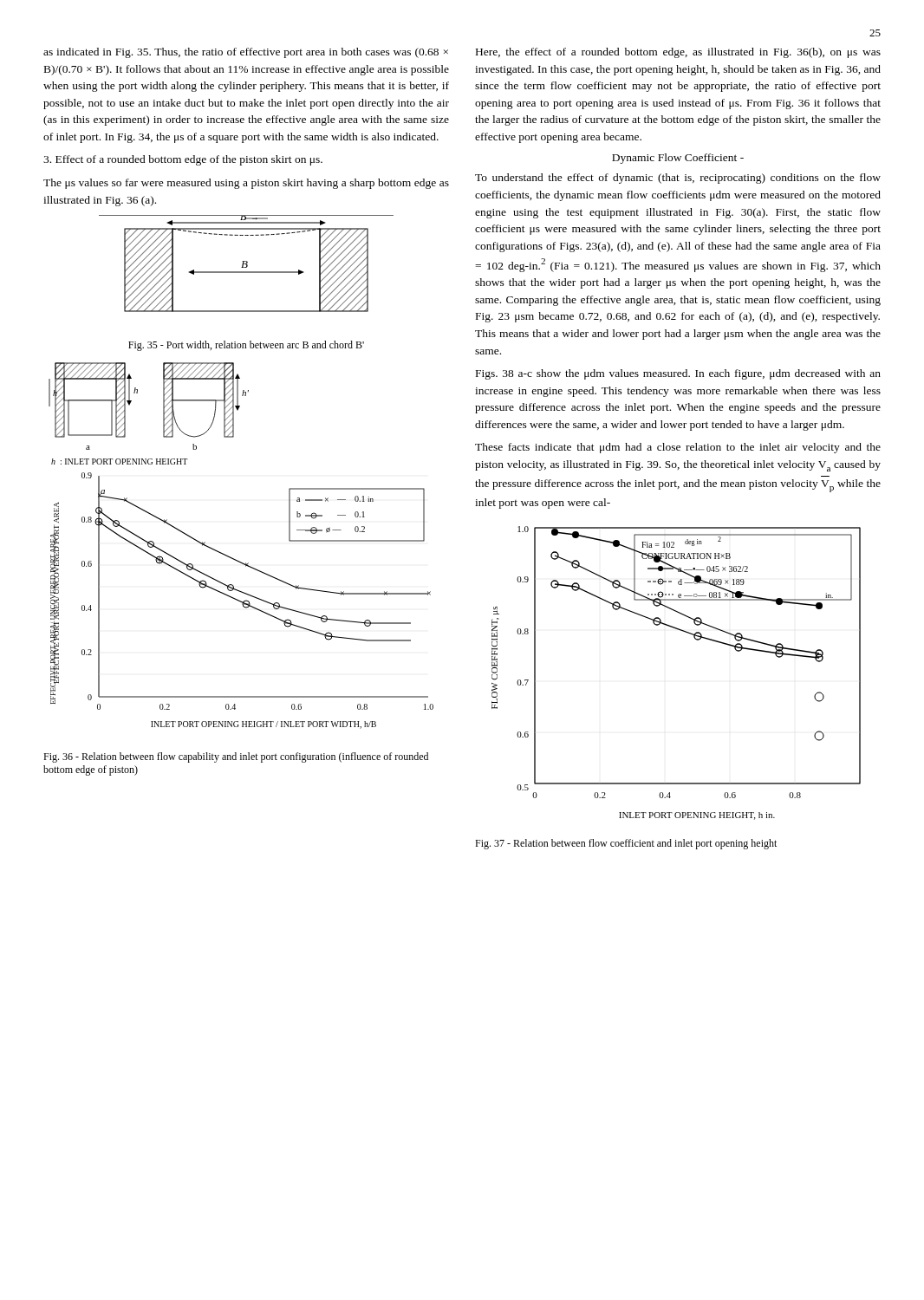Viewport: 924px width, 1300px height.
Task: Select the text block that reads "Figs. 38 a-c show the μdm"
Action: coord(678,399)
